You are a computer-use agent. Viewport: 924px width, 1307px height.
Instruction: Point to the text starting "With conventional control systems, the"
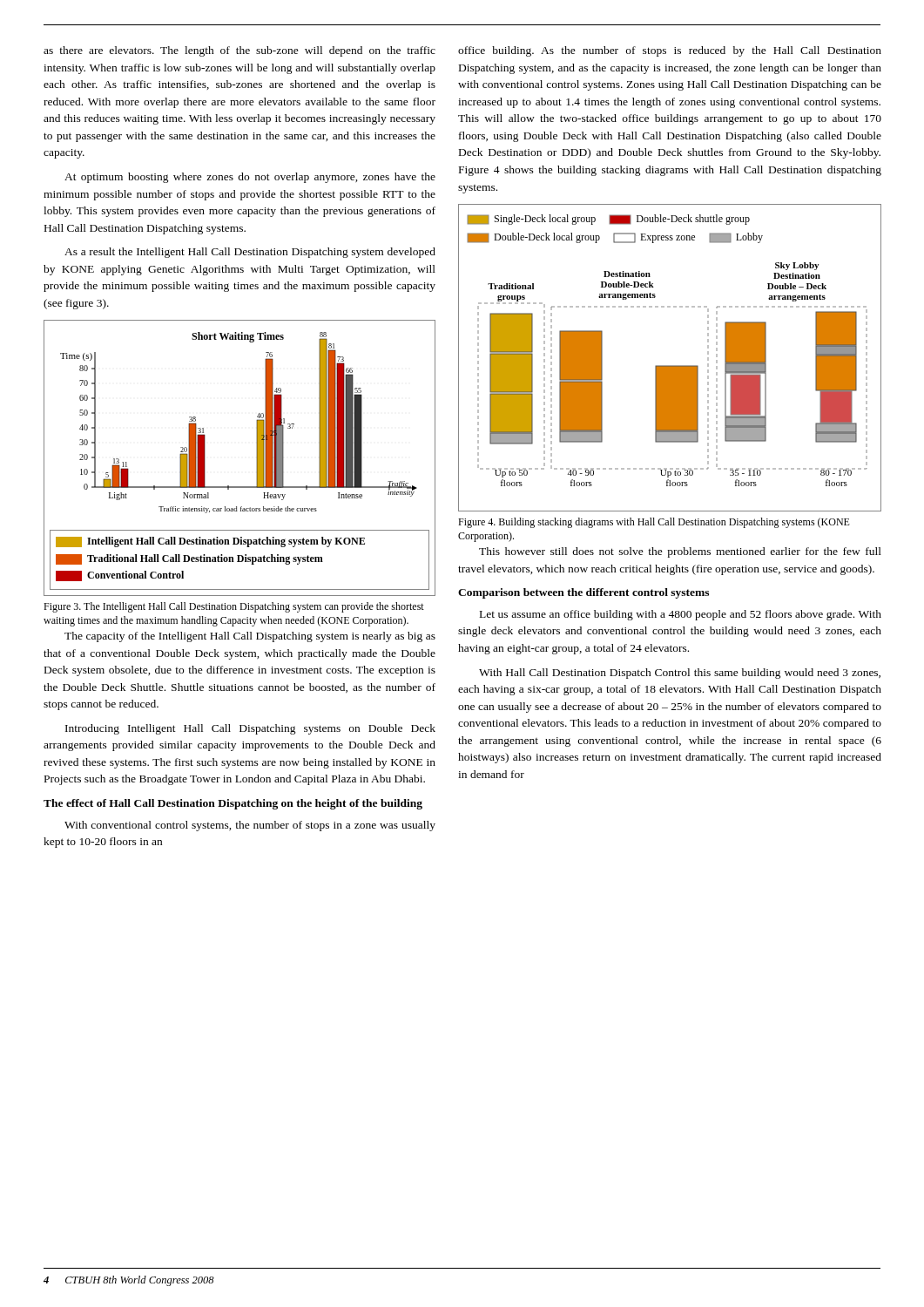pyautogui.click(x=240, y=833)
